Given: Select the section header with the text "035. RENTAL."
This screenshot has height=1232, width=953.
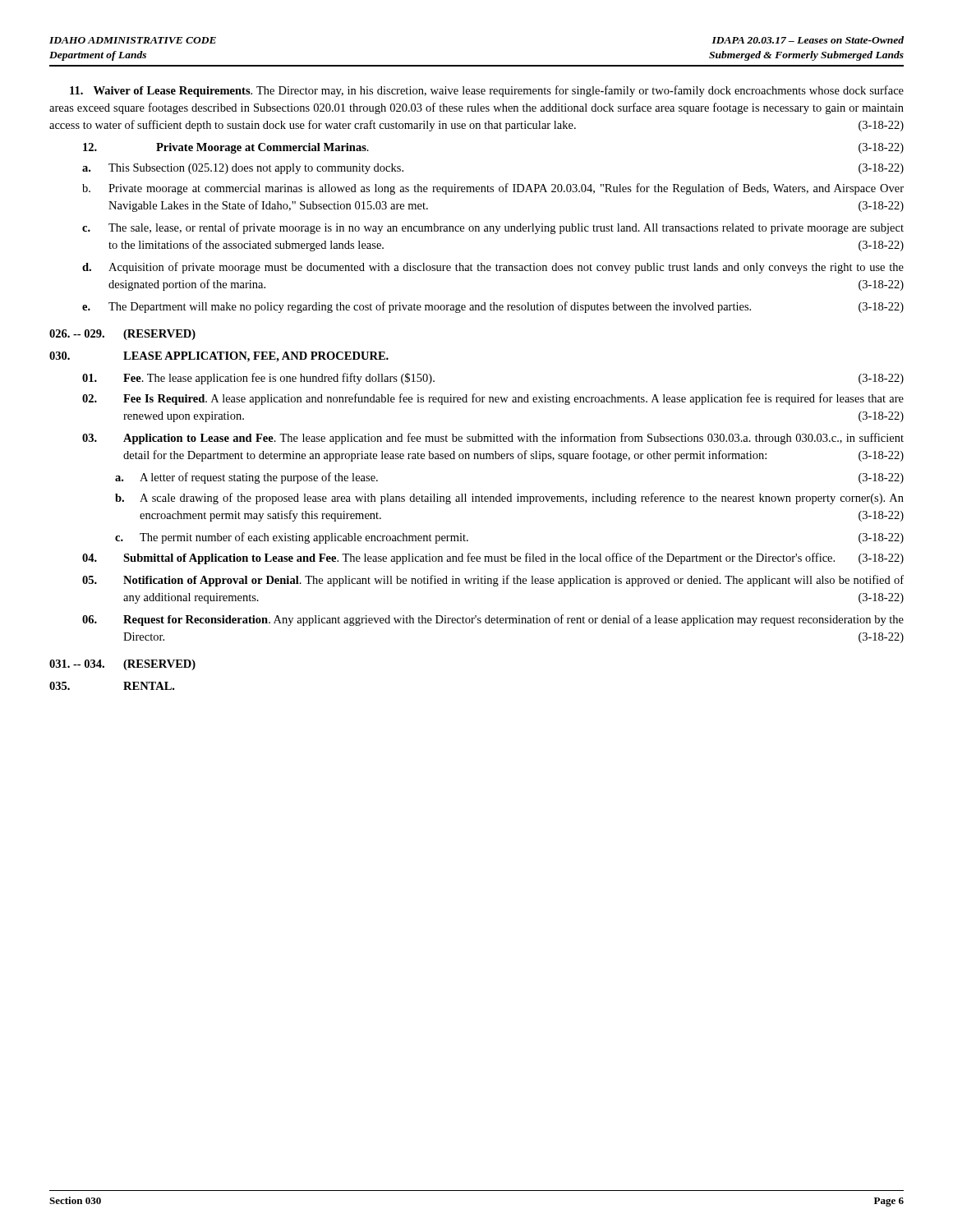Looking at the screenshot, I should click(112, 687).
